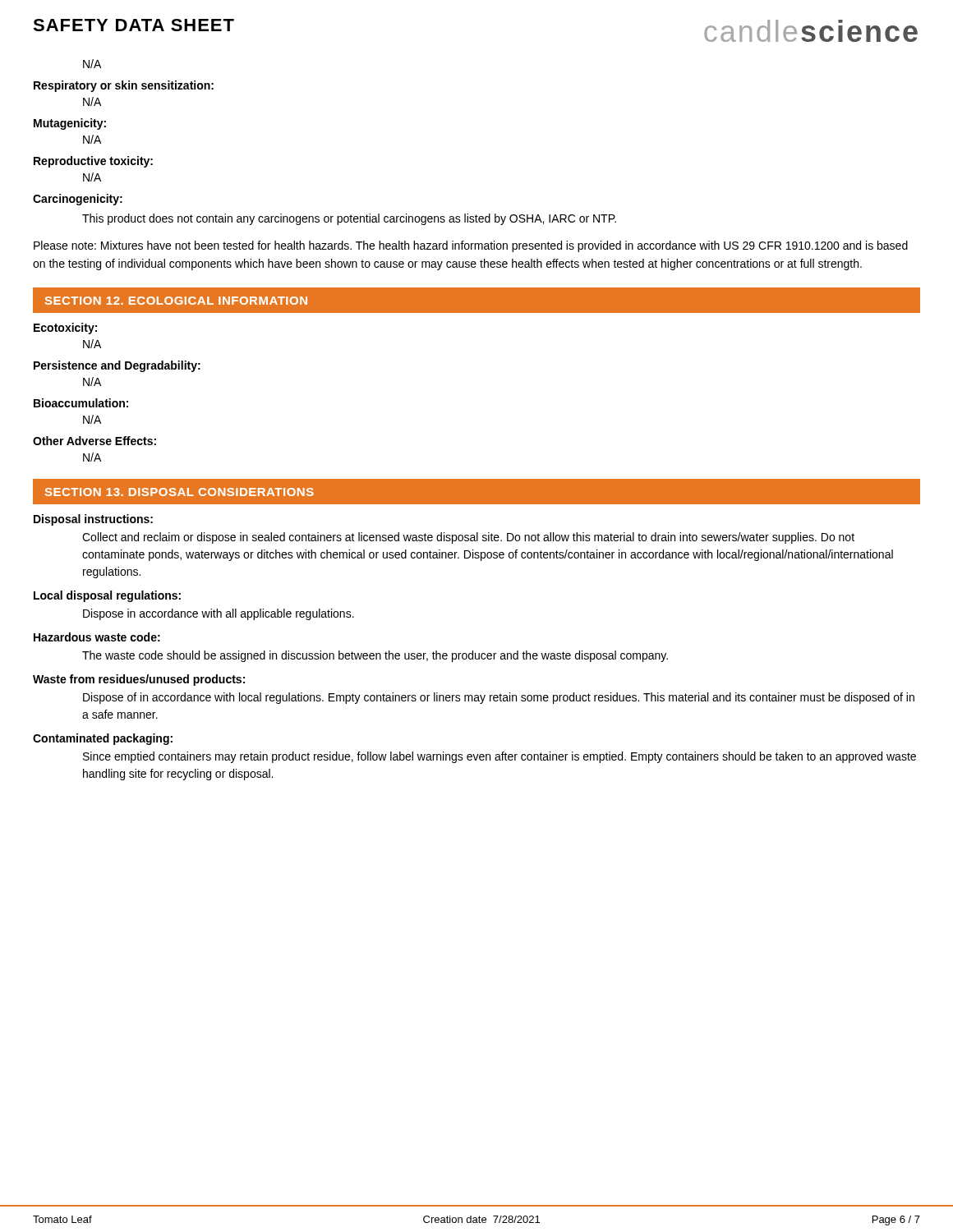The height and width of the screenshot is (1232, 953).
Task: Select the text with the text "Reproductive toxicity:"
Action: point(93,161)
